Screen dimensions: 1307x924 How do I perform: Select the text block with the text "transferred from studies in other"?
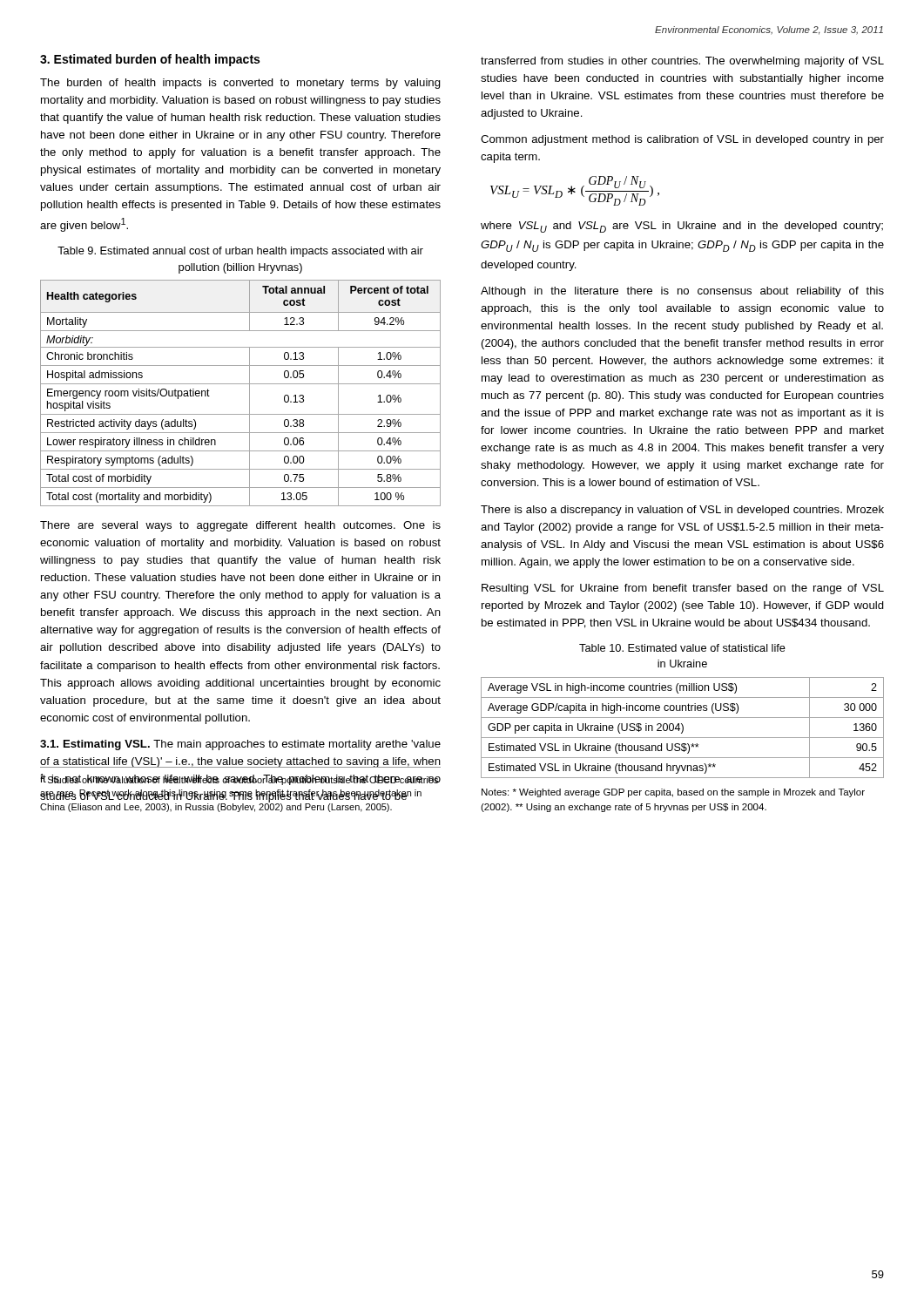682,87
